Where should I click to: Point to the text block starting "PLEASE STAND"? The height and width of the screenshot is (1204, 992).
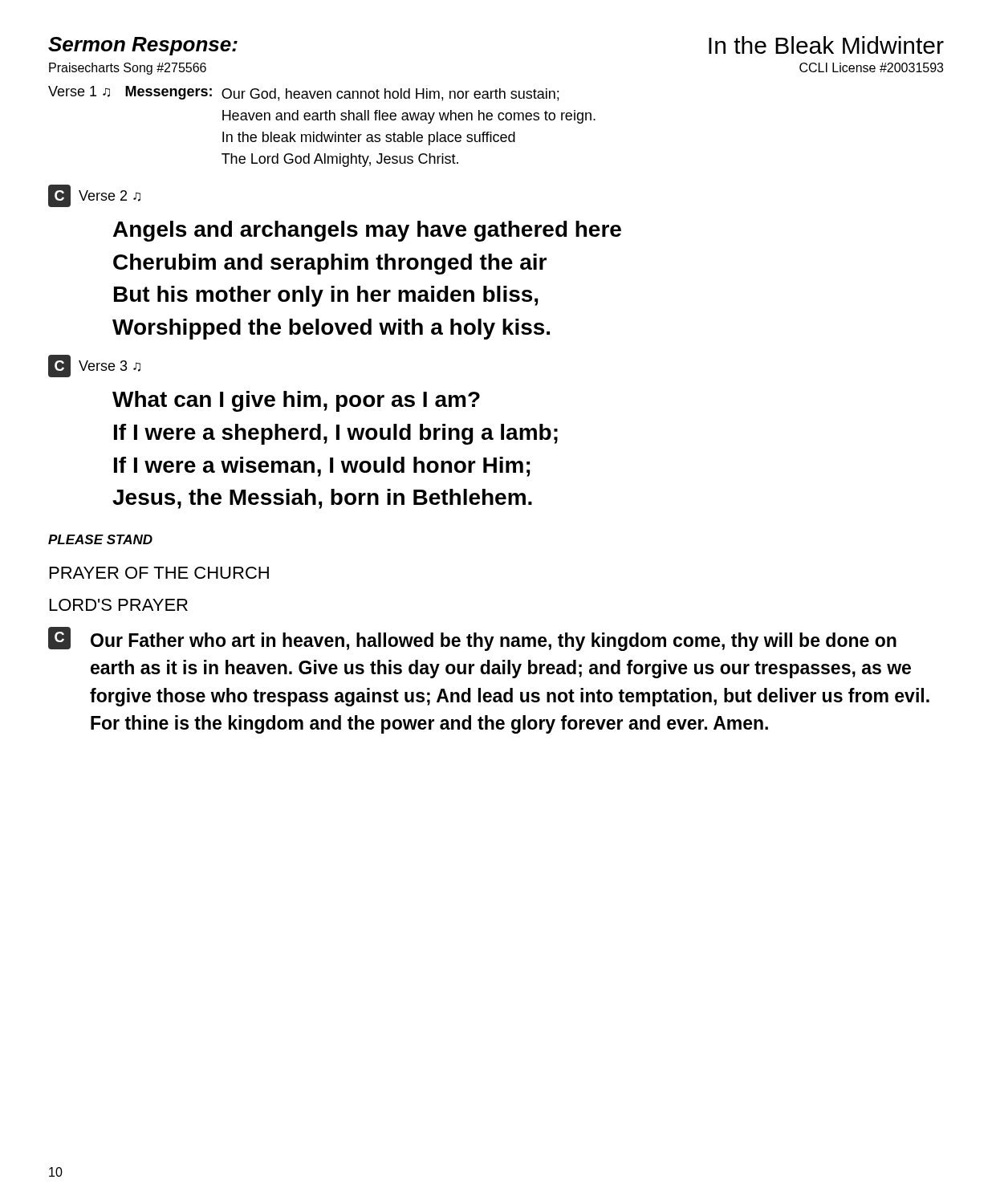[x=100, y=540]
